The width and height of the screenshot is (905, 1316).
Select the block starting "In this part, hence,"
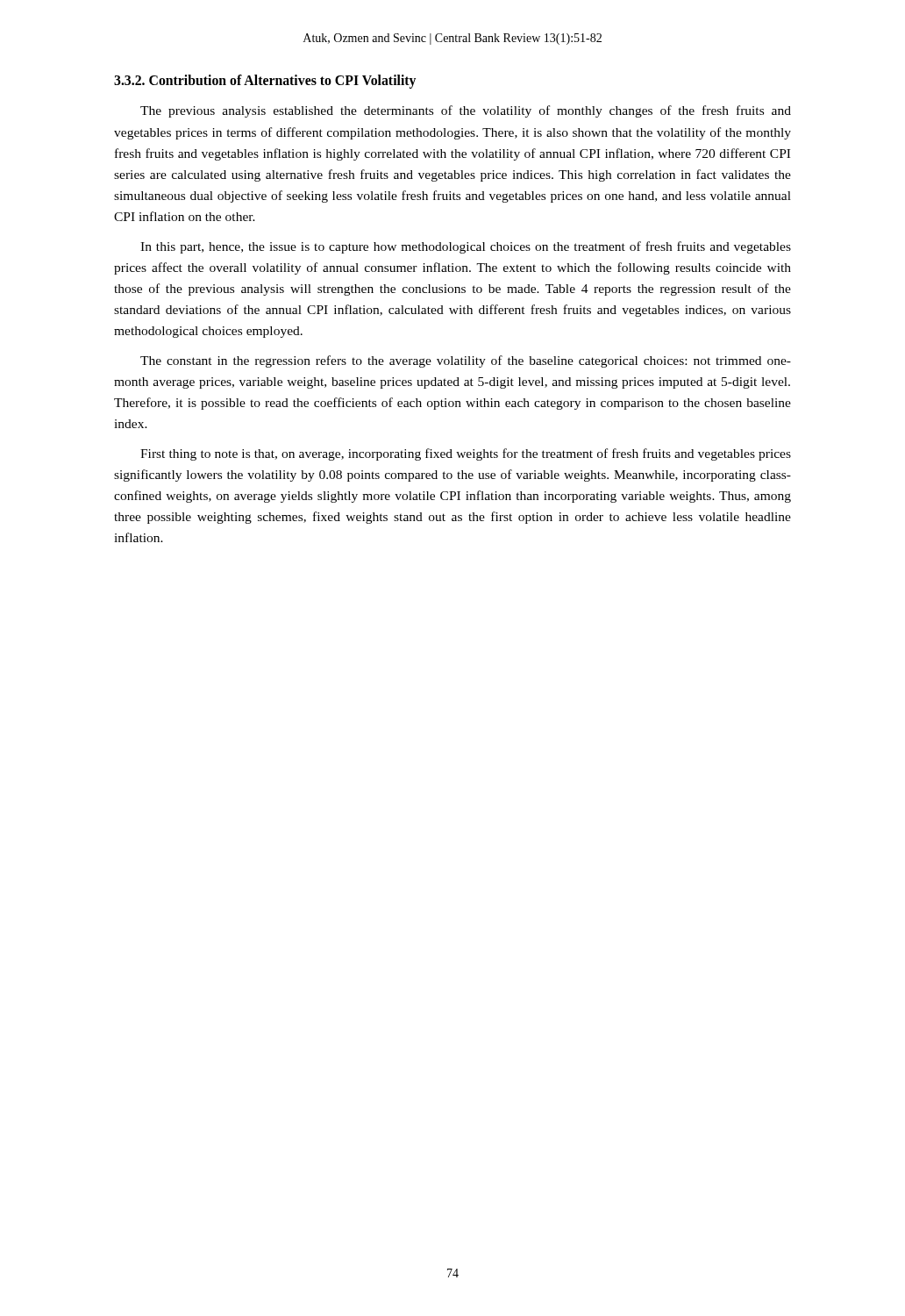coord(452,288)
